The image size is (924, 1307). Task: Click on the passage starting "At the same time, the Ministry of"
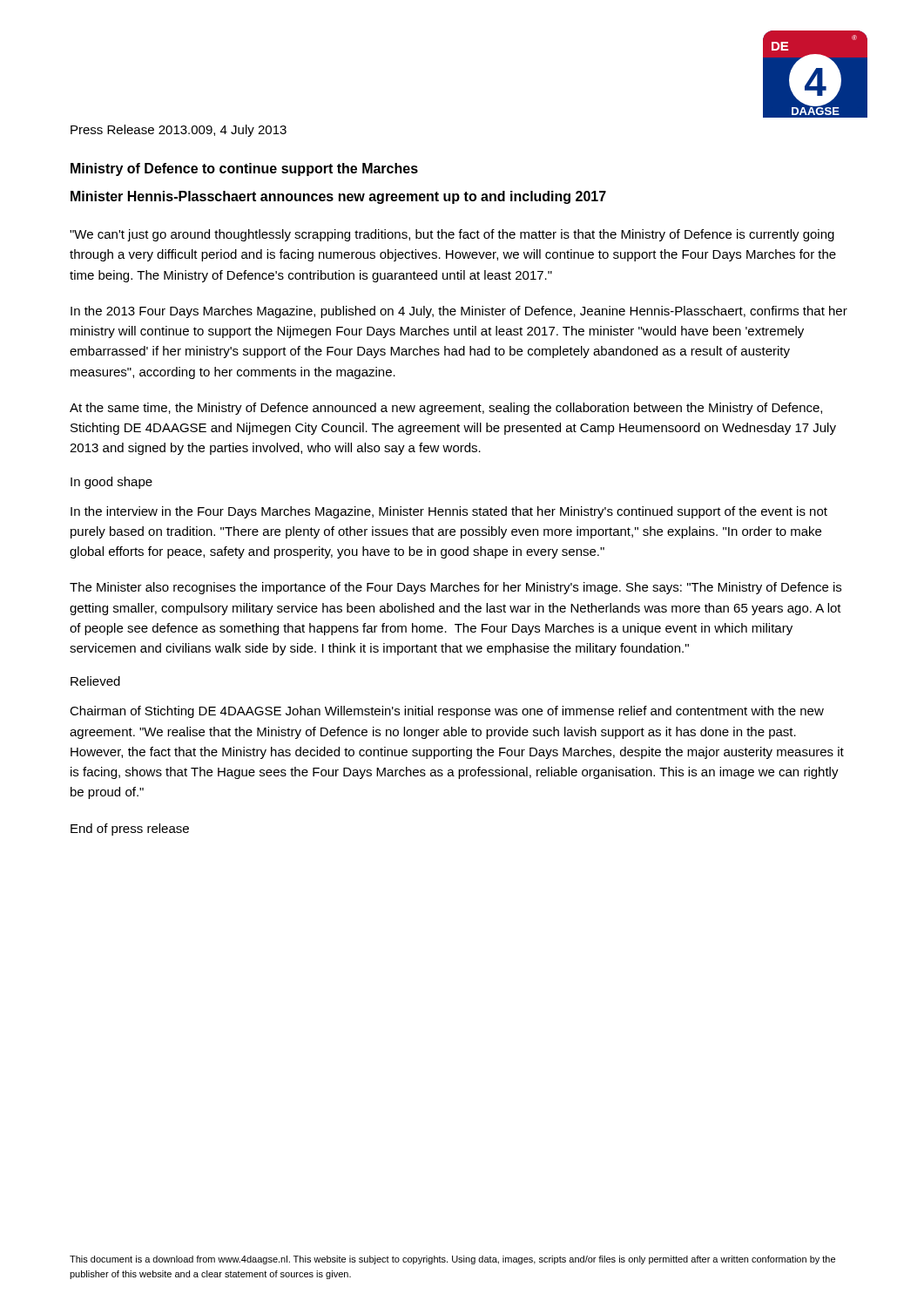(453, 427)
